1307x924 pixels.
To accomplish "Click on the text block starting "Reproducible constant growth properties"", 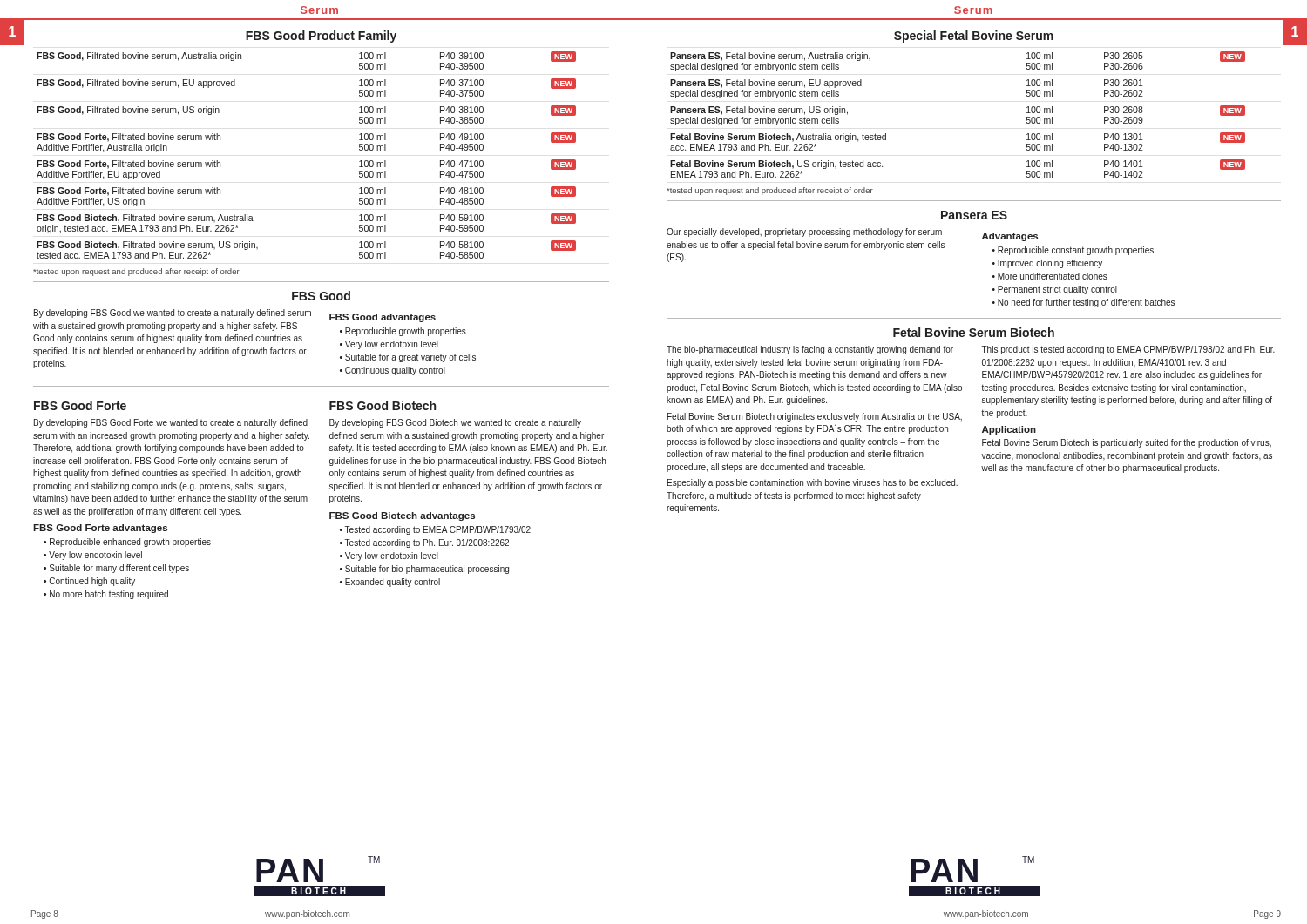I will [x=1076, y=250].
